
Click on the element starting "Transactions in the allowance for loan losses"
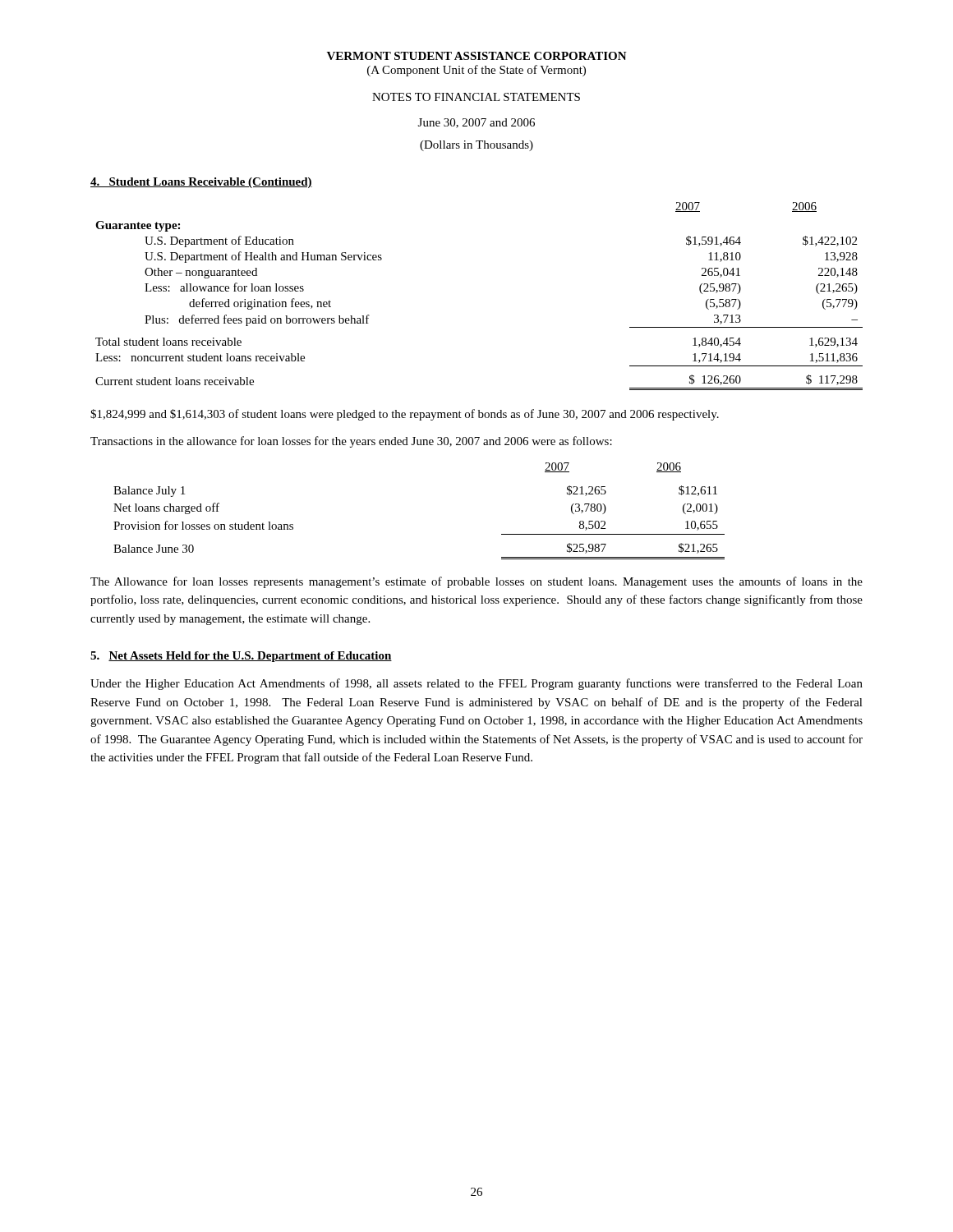pyautogui.click(x=351, y=441)
